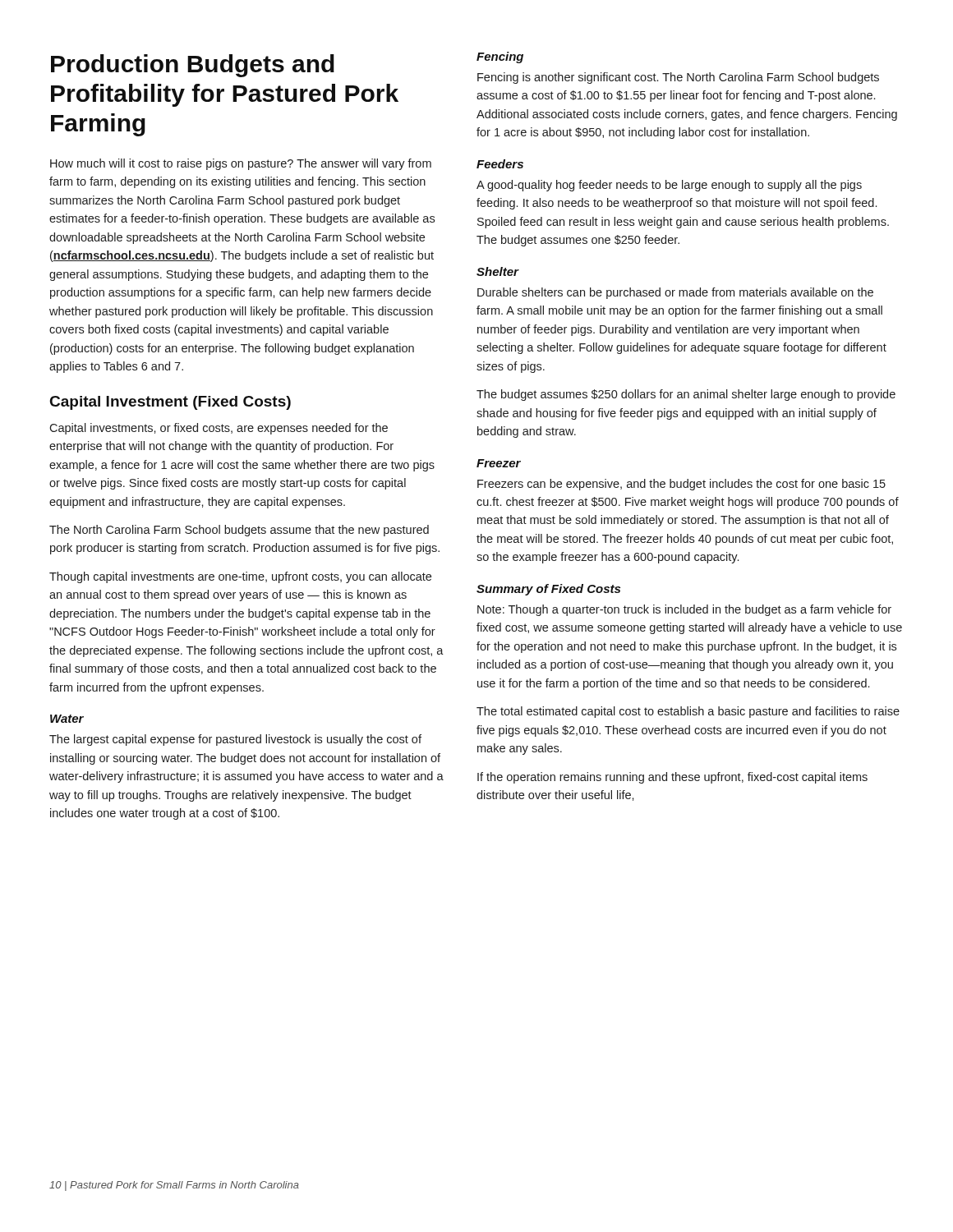Where is the passage that starts "Capital investments, or"?

246,465
